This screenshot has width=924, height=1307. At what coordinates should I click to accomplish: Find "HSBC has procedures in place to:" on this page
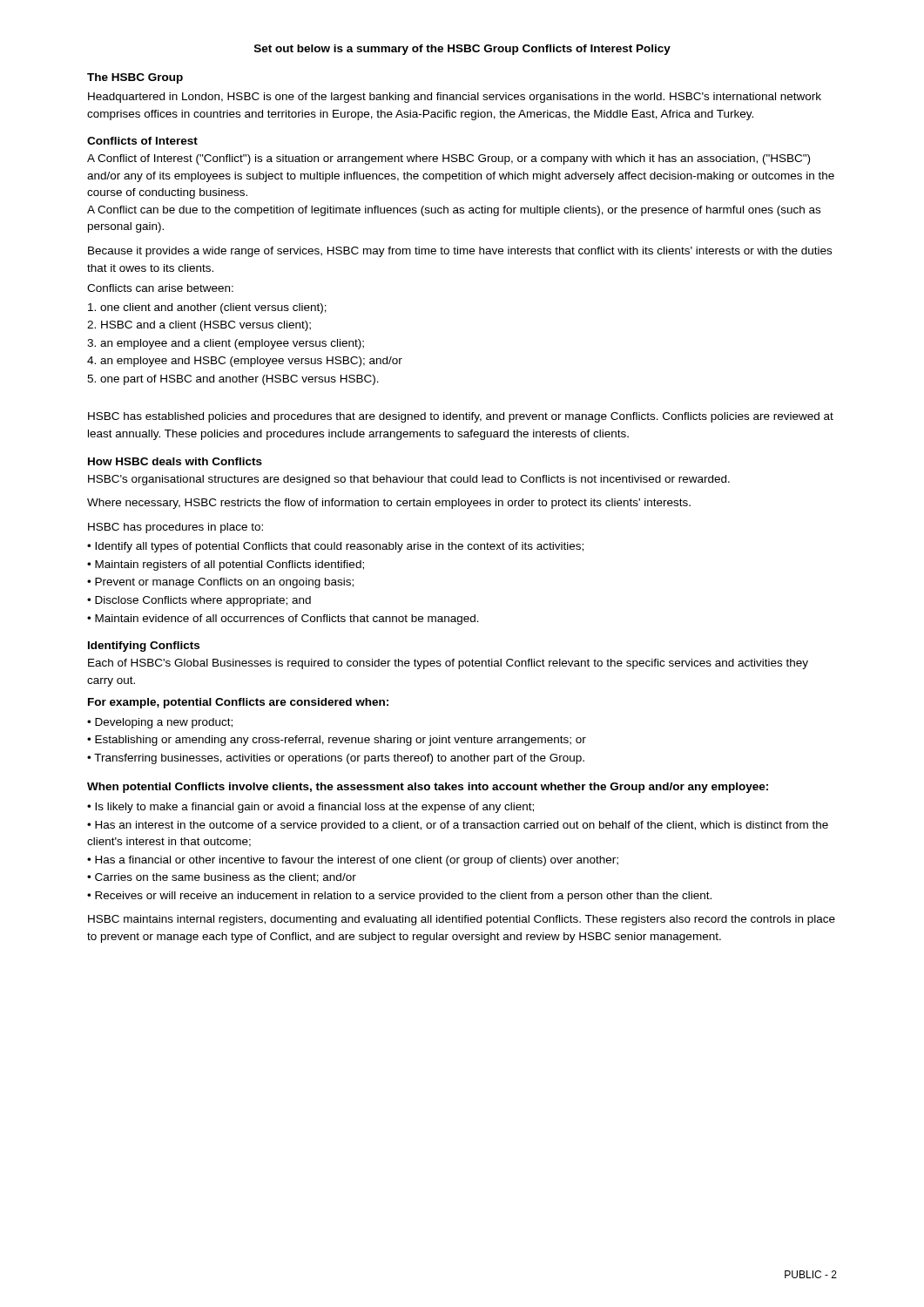[176, 526]
